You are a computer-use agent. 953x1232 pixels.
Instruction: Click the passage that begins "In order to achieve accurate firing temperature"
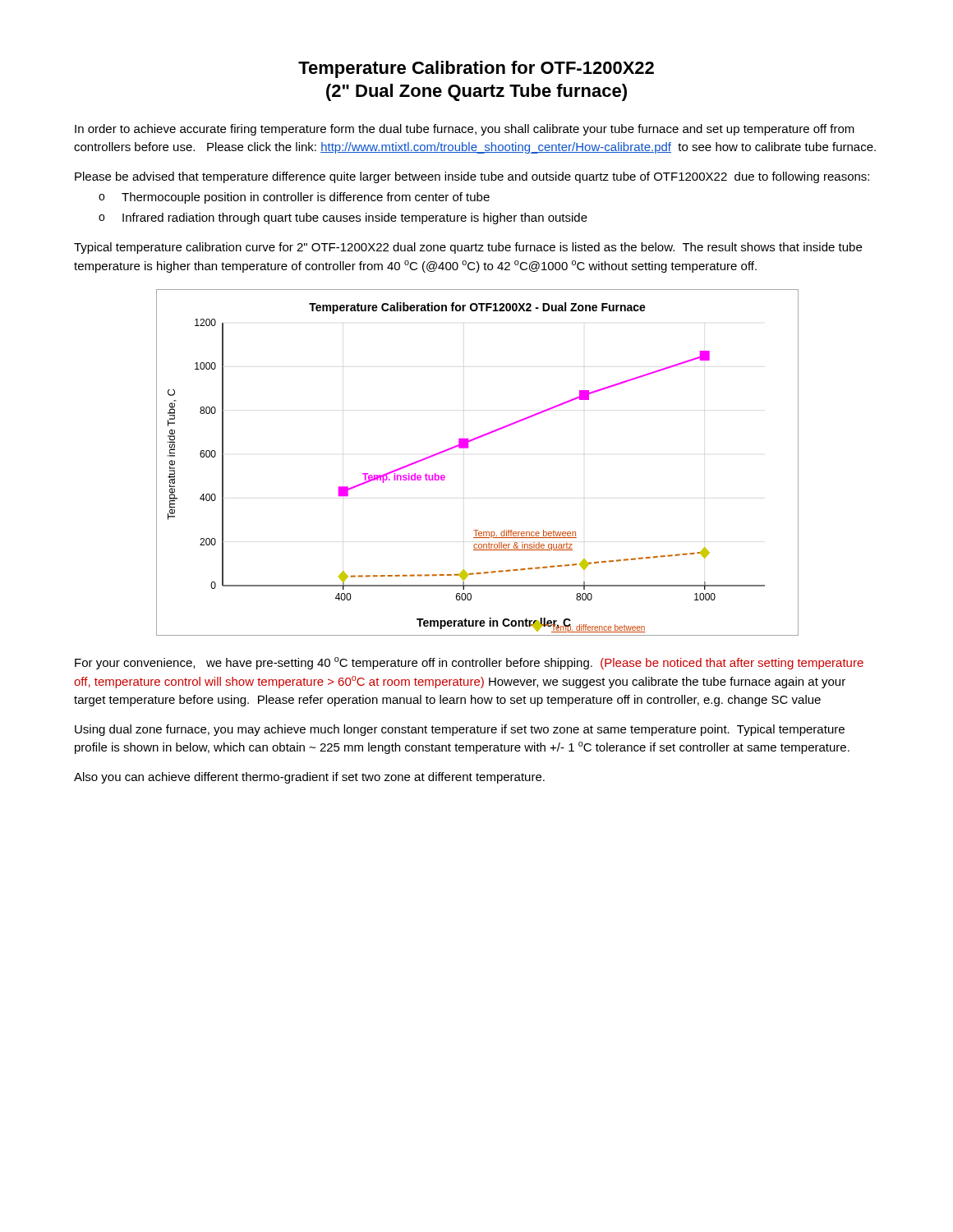pyautogui.click(x=475, y=137)
